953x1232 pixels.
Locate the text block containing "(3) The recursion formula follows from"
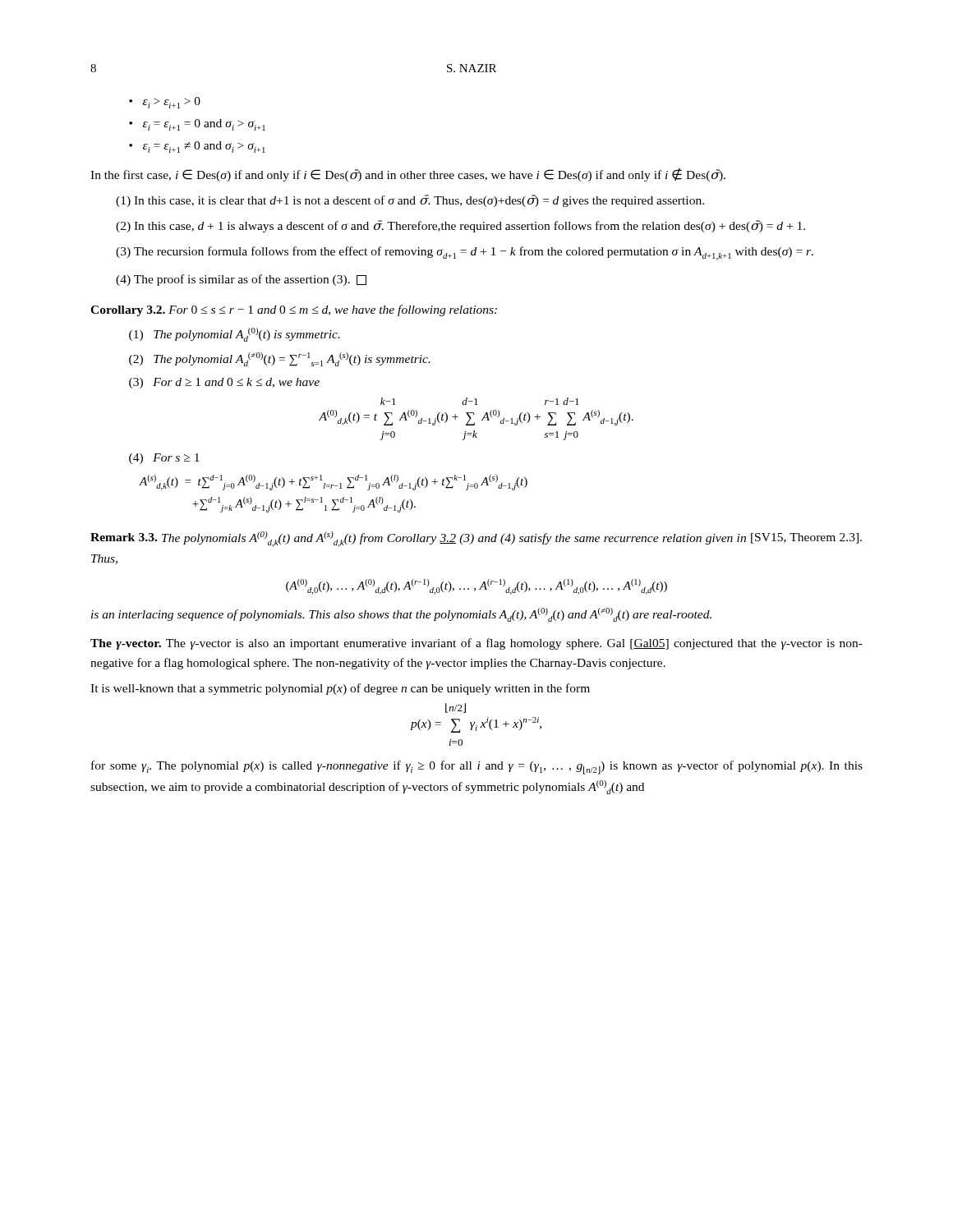[465, 252]
